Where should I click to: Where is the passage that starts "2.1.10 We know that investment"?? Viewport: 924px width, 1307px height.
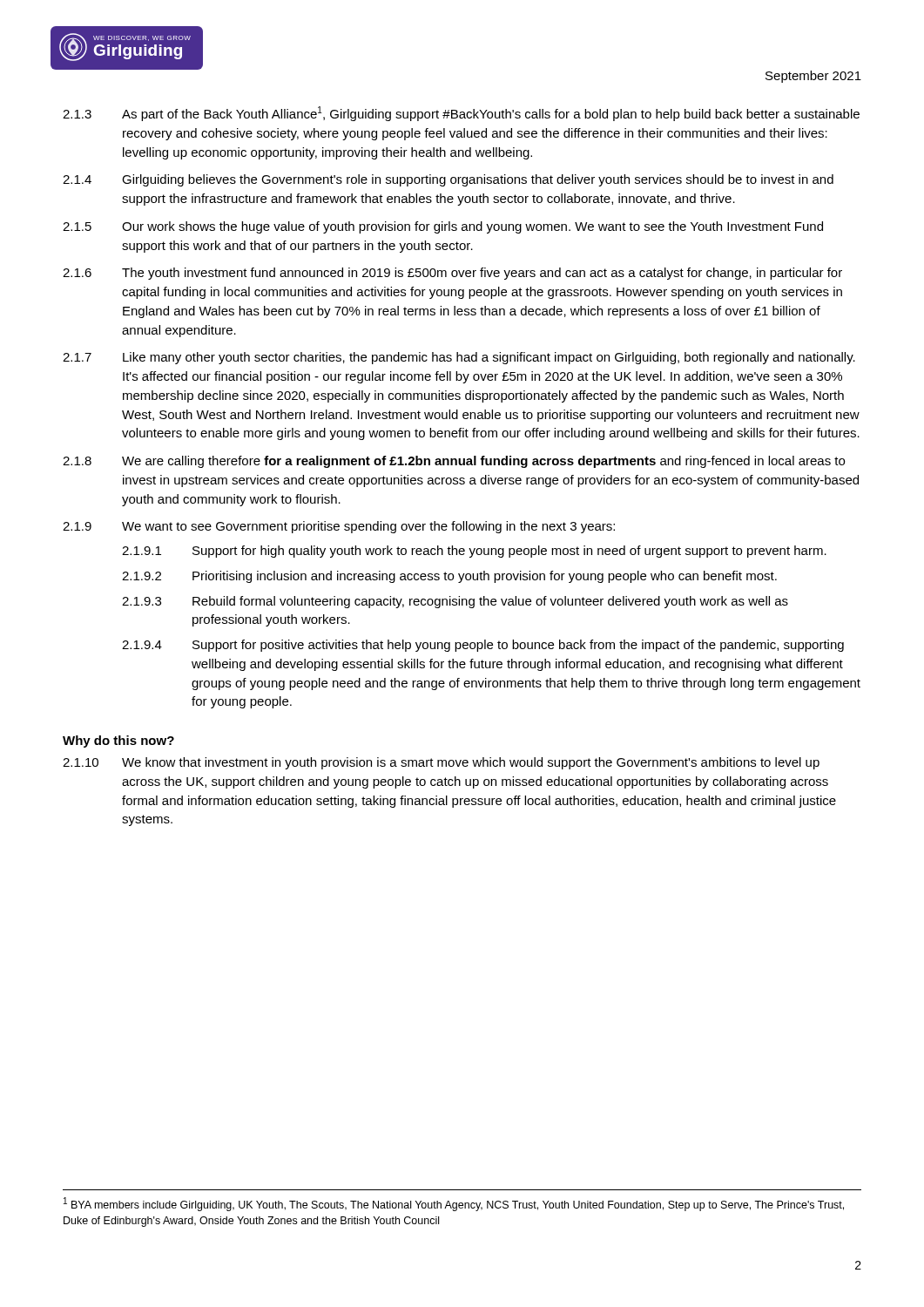[462, 791]
